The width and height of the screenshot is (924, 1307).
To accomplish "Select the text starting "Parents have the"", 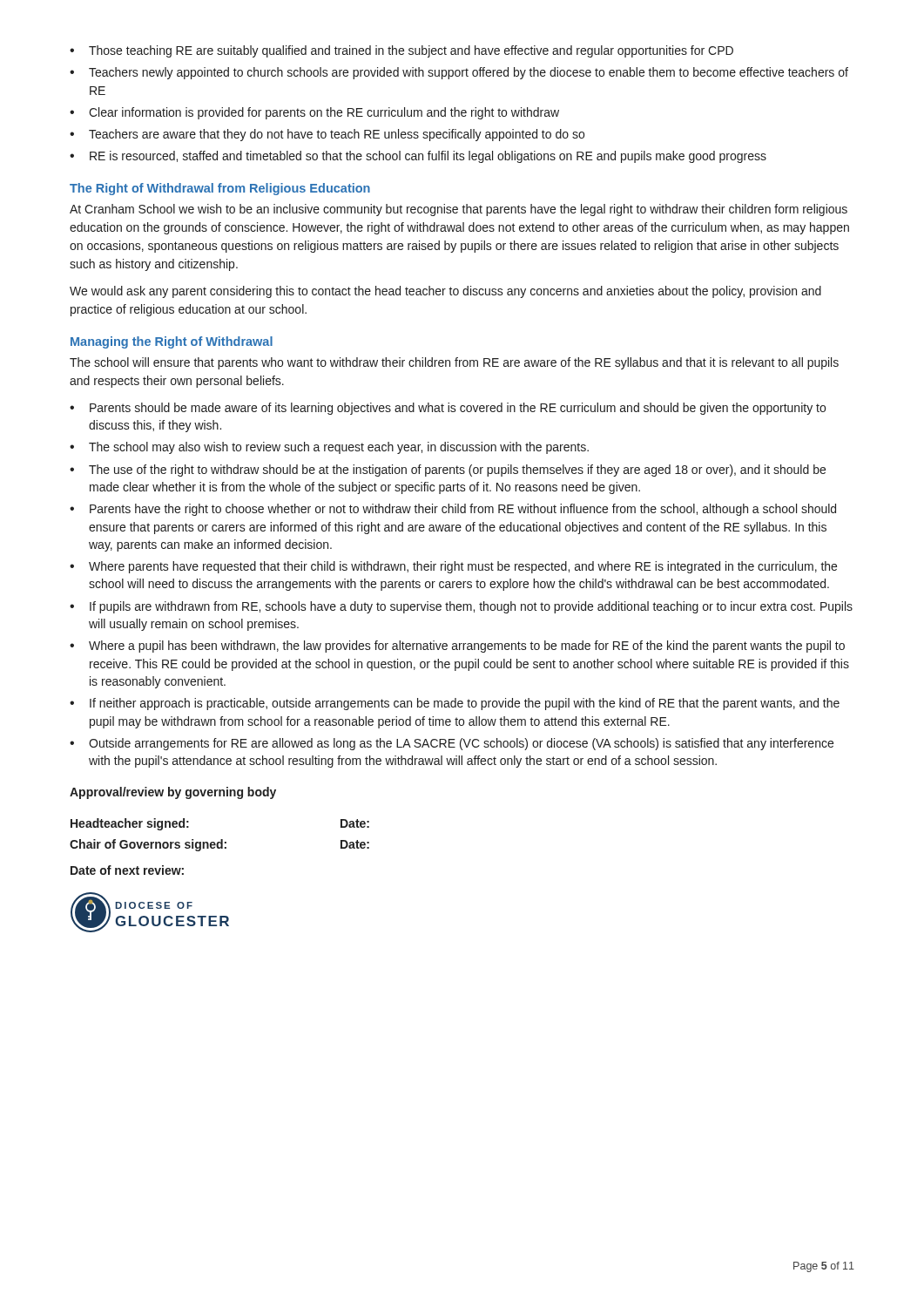I will (463, 527).
